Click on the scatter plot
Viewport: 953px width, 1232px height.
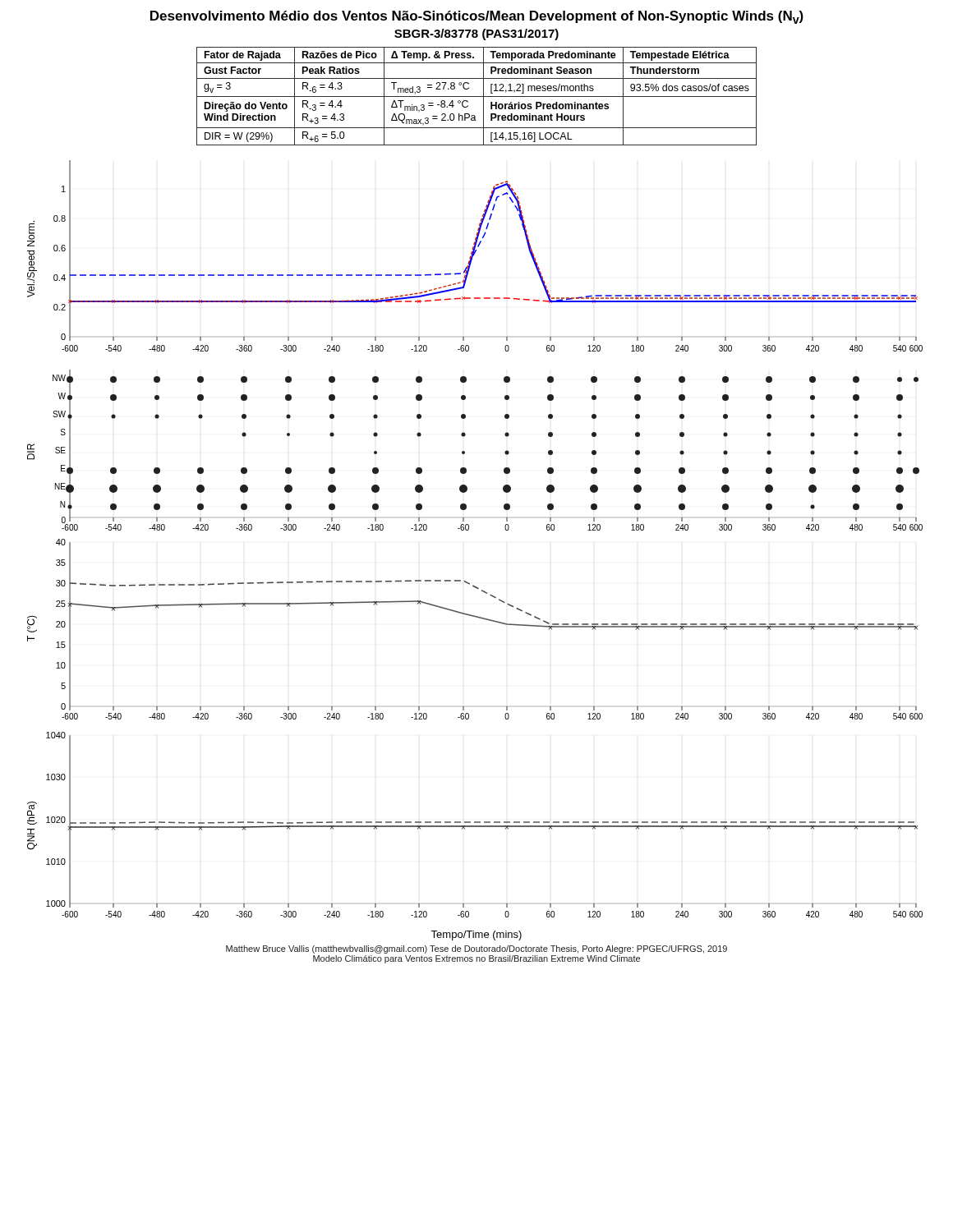pyautogui.click(x=476, y=448)
